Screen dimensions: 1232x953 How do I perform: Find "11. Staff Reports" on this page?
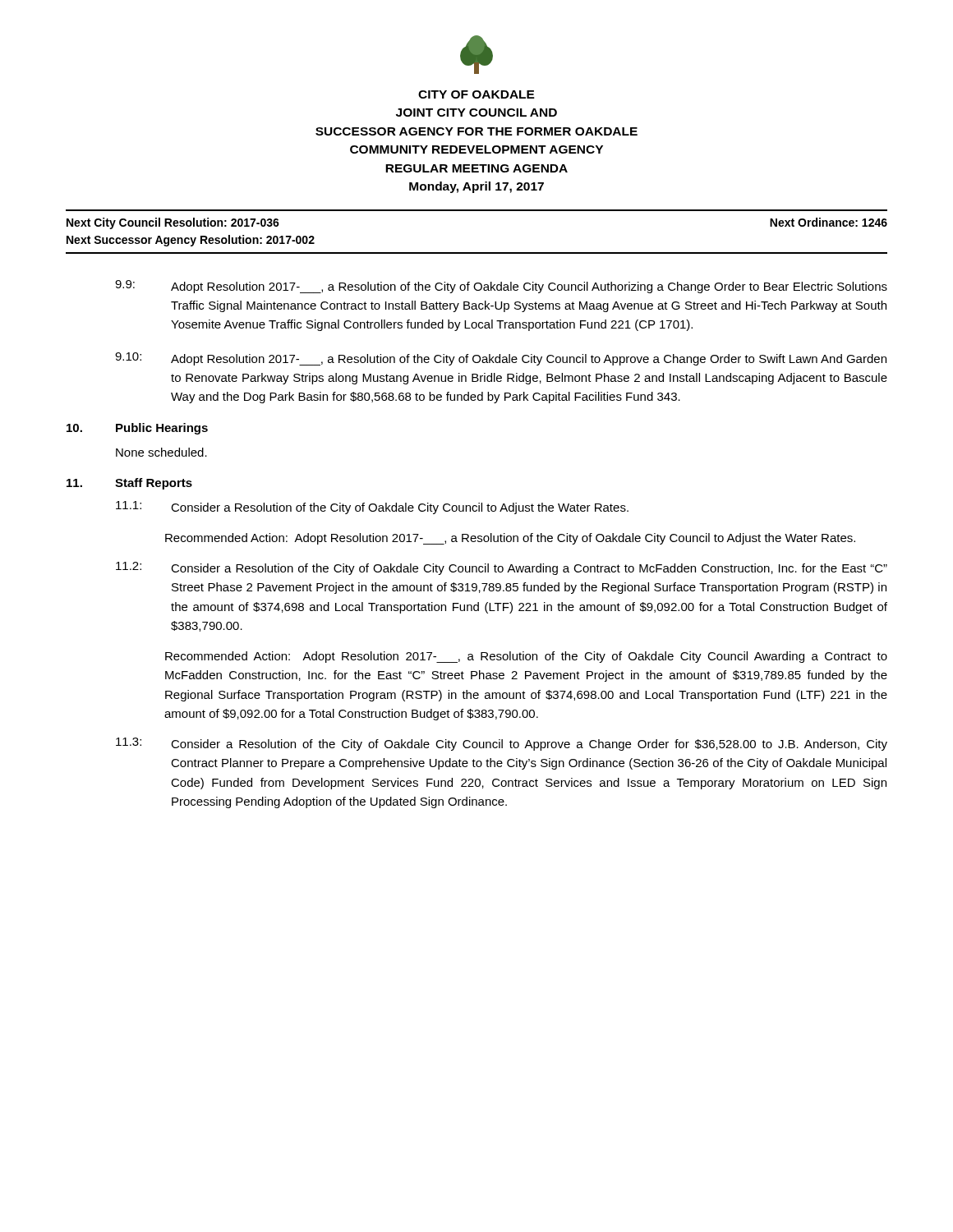click(x=129, y=482)
